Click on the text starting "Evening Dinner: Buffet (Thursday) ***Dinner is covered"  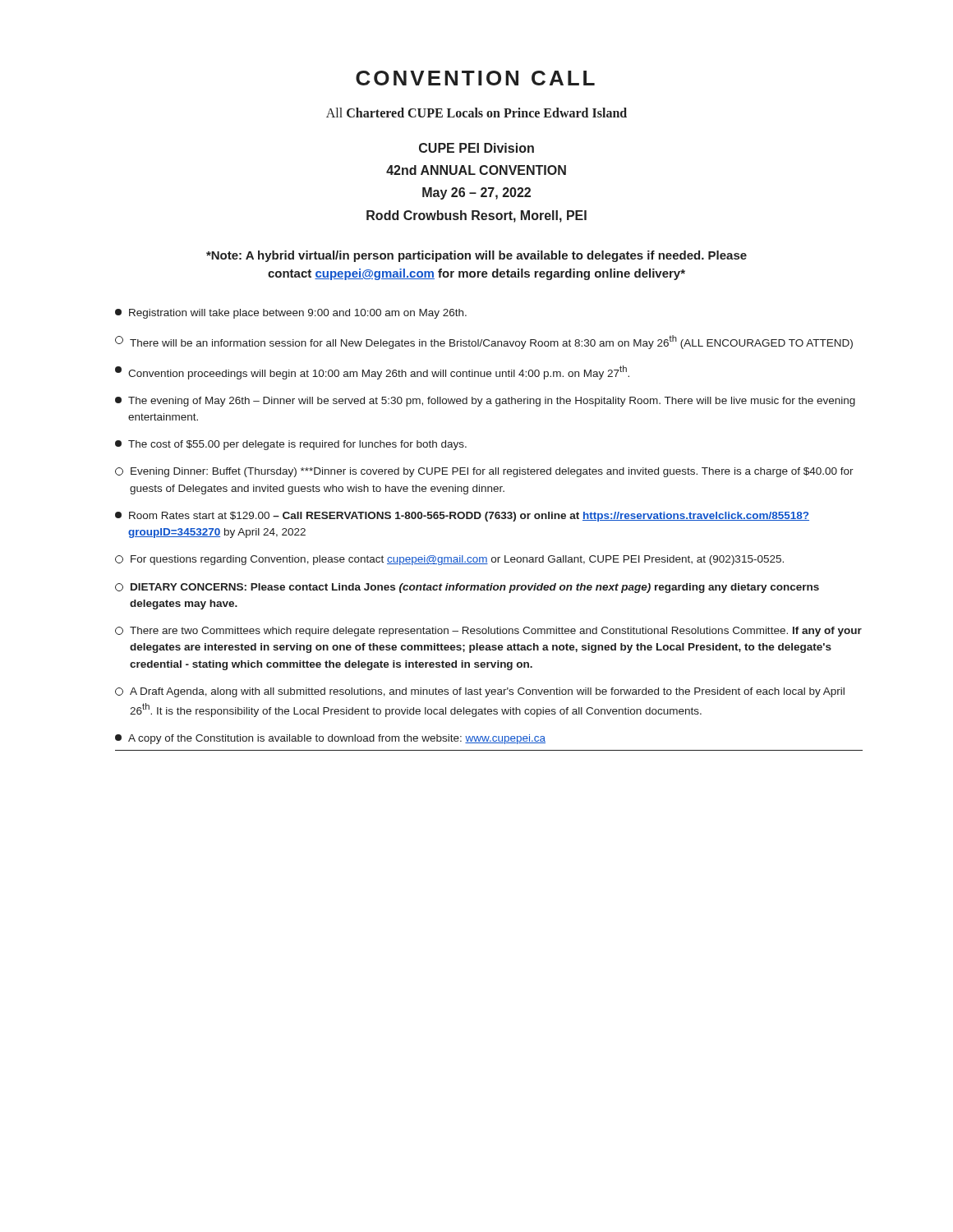[x=489, y=480]
